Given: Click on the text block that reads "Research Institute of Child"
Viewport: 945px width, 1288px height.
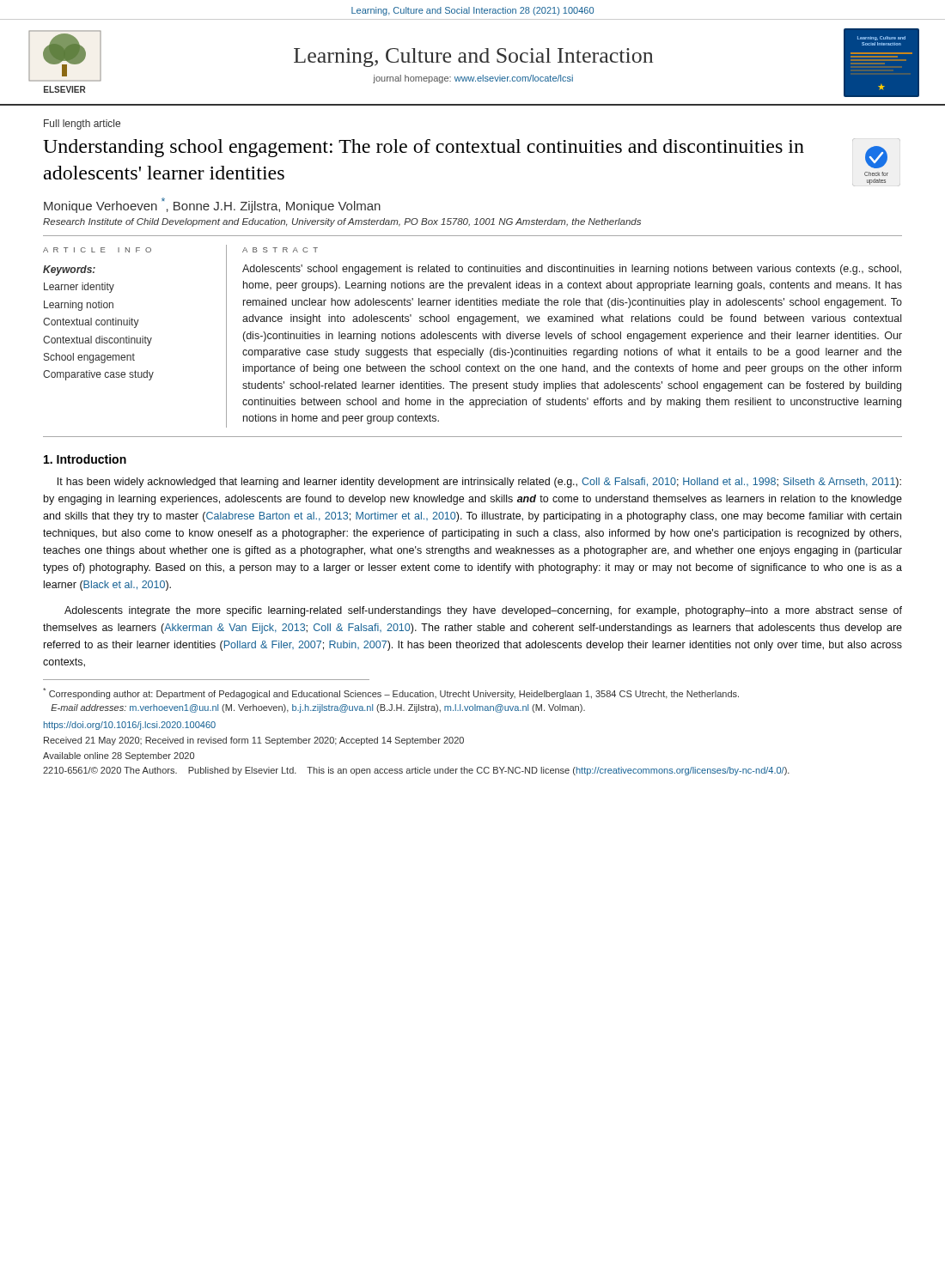Looking at the screenshot, I should (x=342, y=222).
